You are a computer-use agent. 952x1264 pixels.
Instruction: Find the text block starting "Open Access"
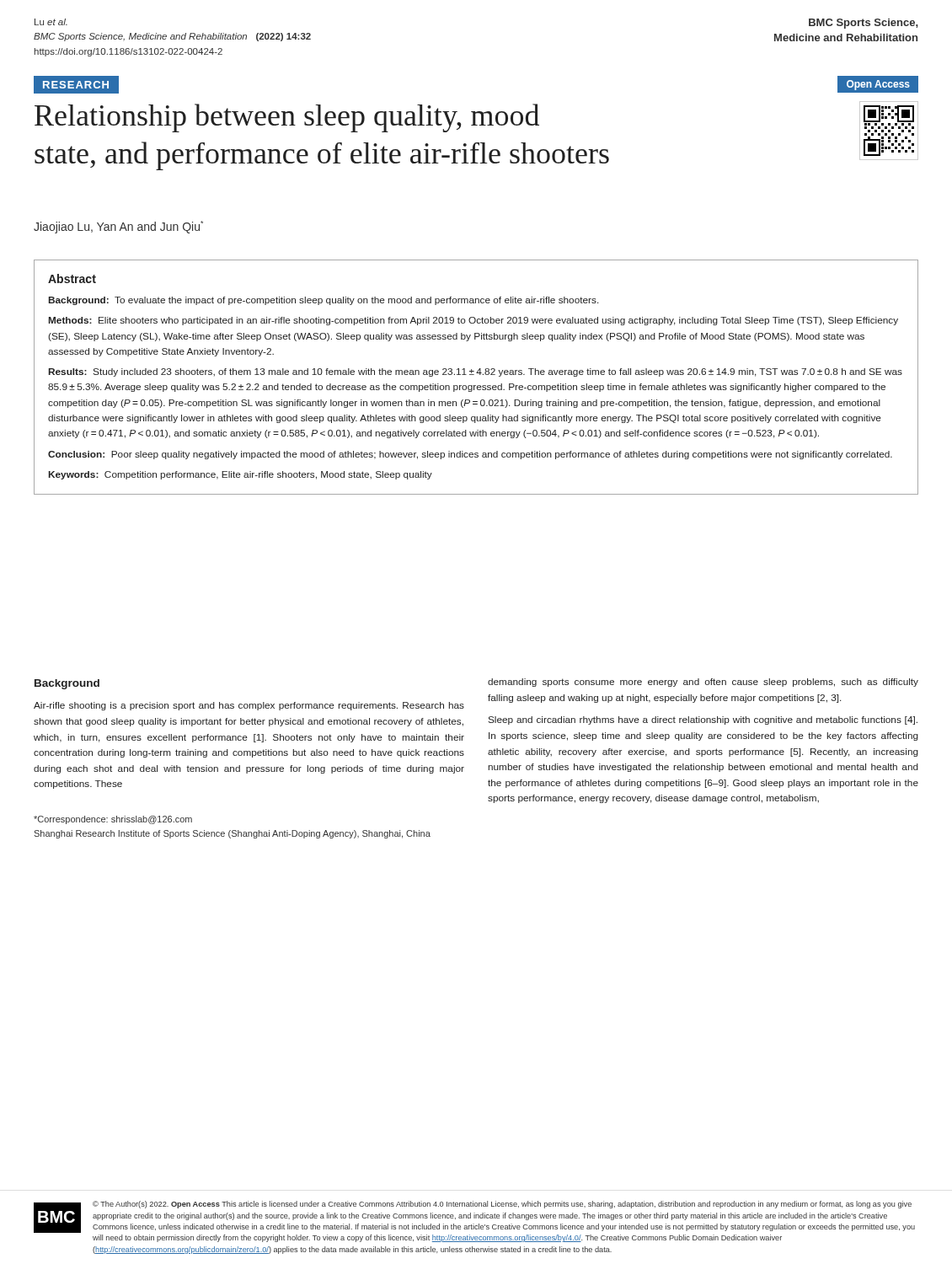[x=878, y=84]
